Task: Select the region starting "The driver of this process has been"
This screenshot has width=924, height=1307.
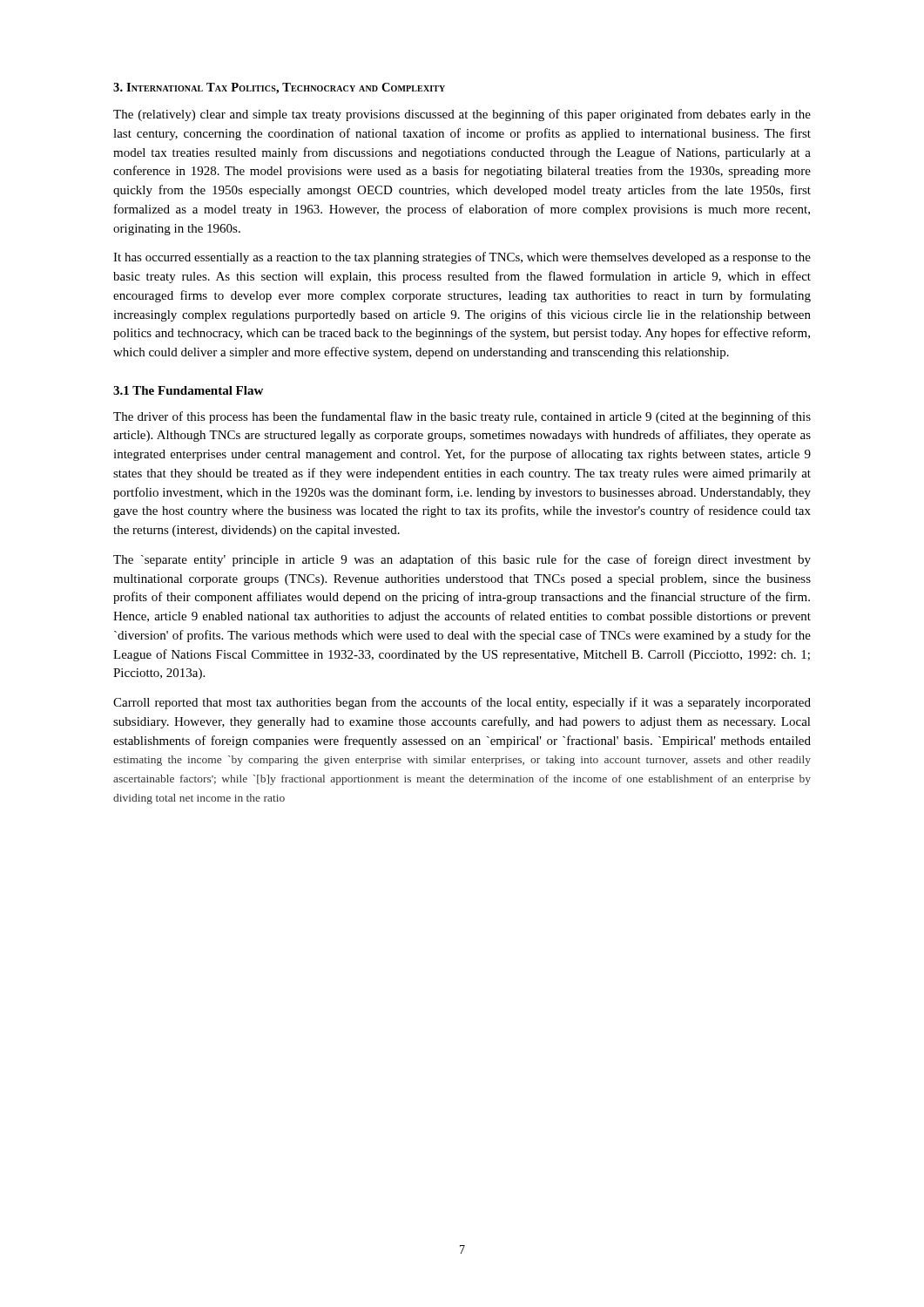Action: click(x=462, y=474)
